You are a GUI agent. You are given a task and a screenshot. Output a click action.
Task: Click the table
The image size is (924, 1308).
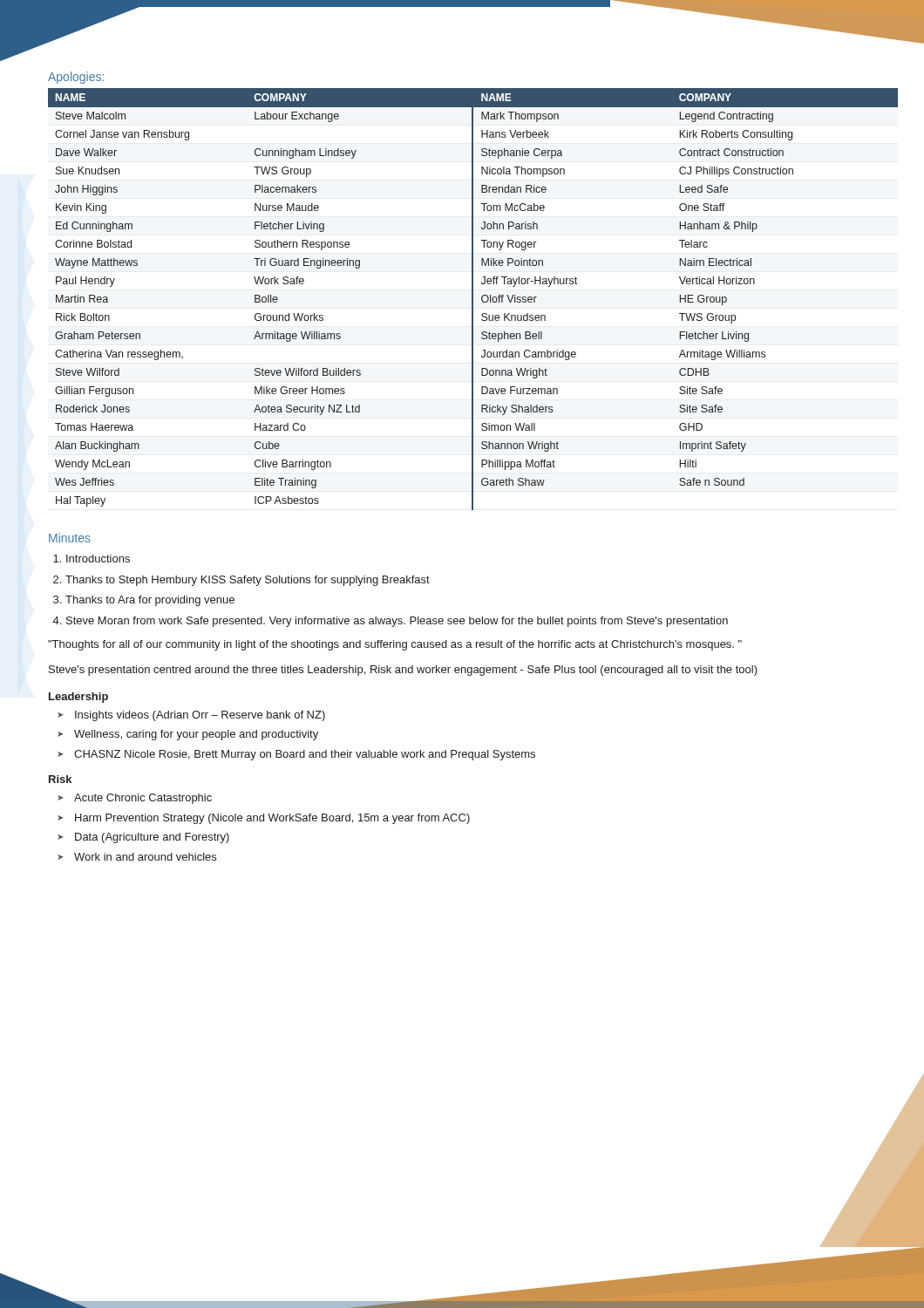click(473, 299)
